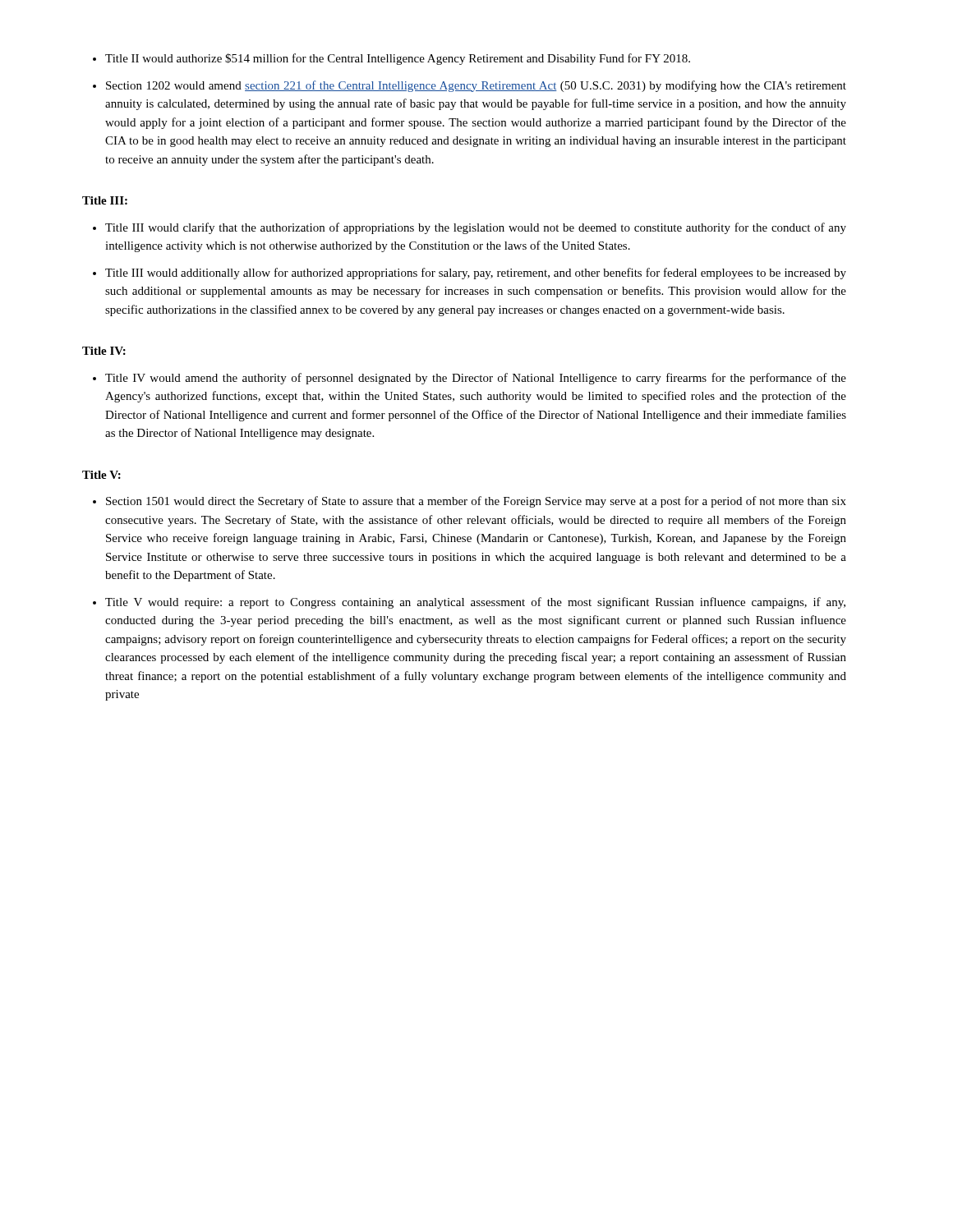This screenshot has height=1232, width=953.
Task: Locate the block of text that opens with "Title V would require: a report to Congress"
Action: (476, 648)
